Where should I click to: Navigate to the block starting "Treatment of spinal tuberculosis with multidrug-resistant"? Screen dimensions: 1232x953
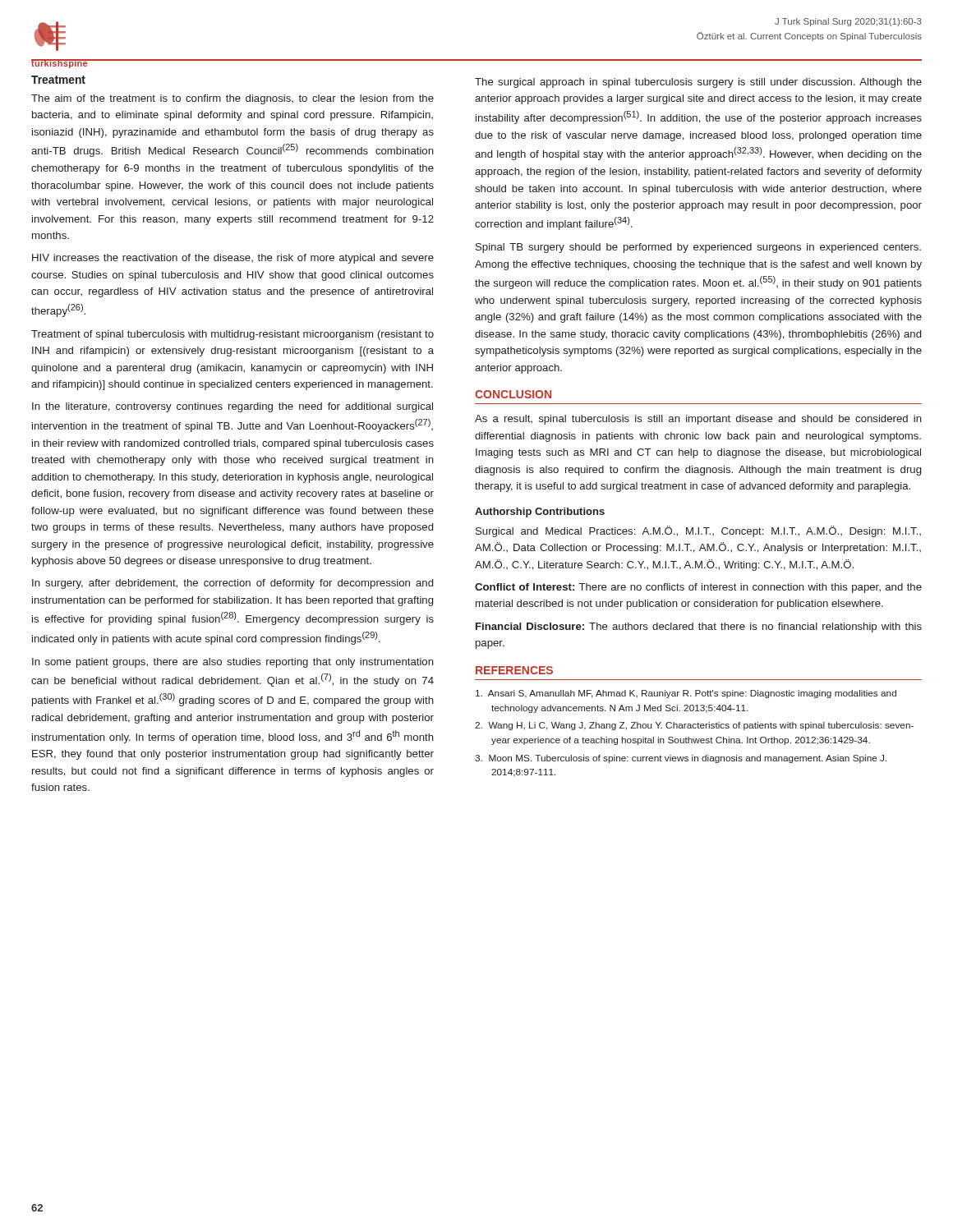(233, 359)
